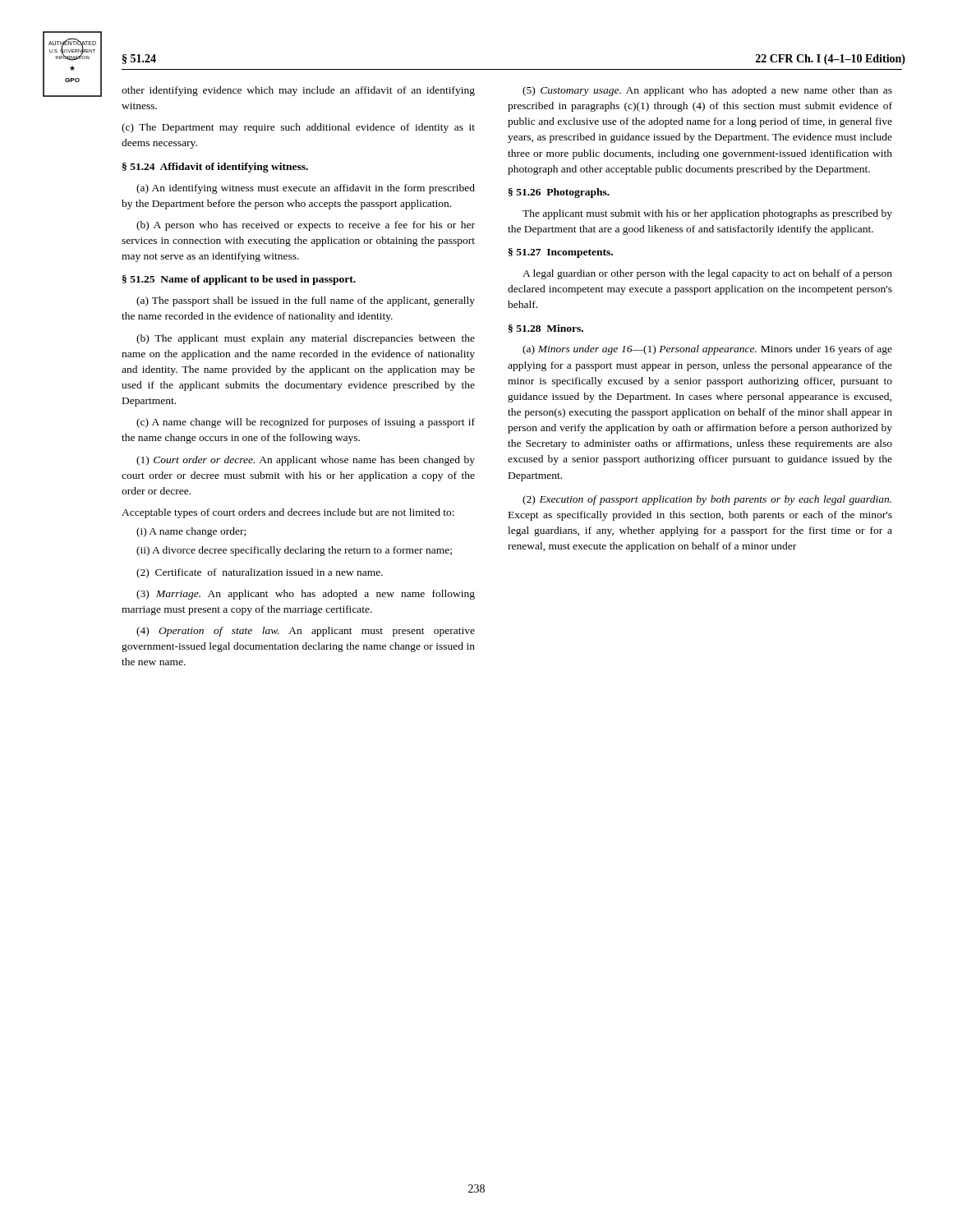Where does it say "§ 51.28 Minors."?

[x=546, y=328]
